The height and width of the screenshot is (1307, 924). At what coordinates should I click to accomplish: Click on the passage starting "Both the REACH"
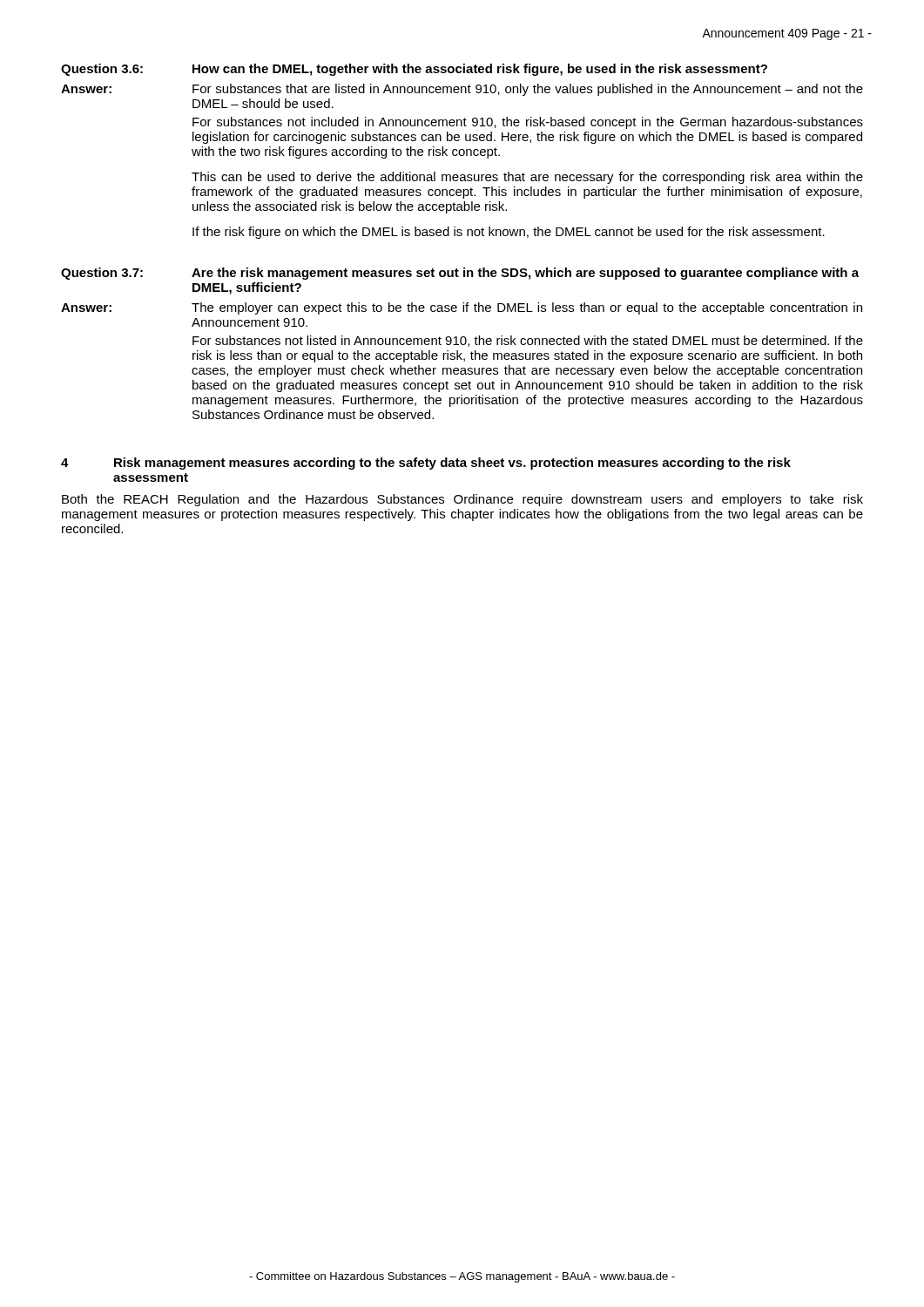[462, 514]
